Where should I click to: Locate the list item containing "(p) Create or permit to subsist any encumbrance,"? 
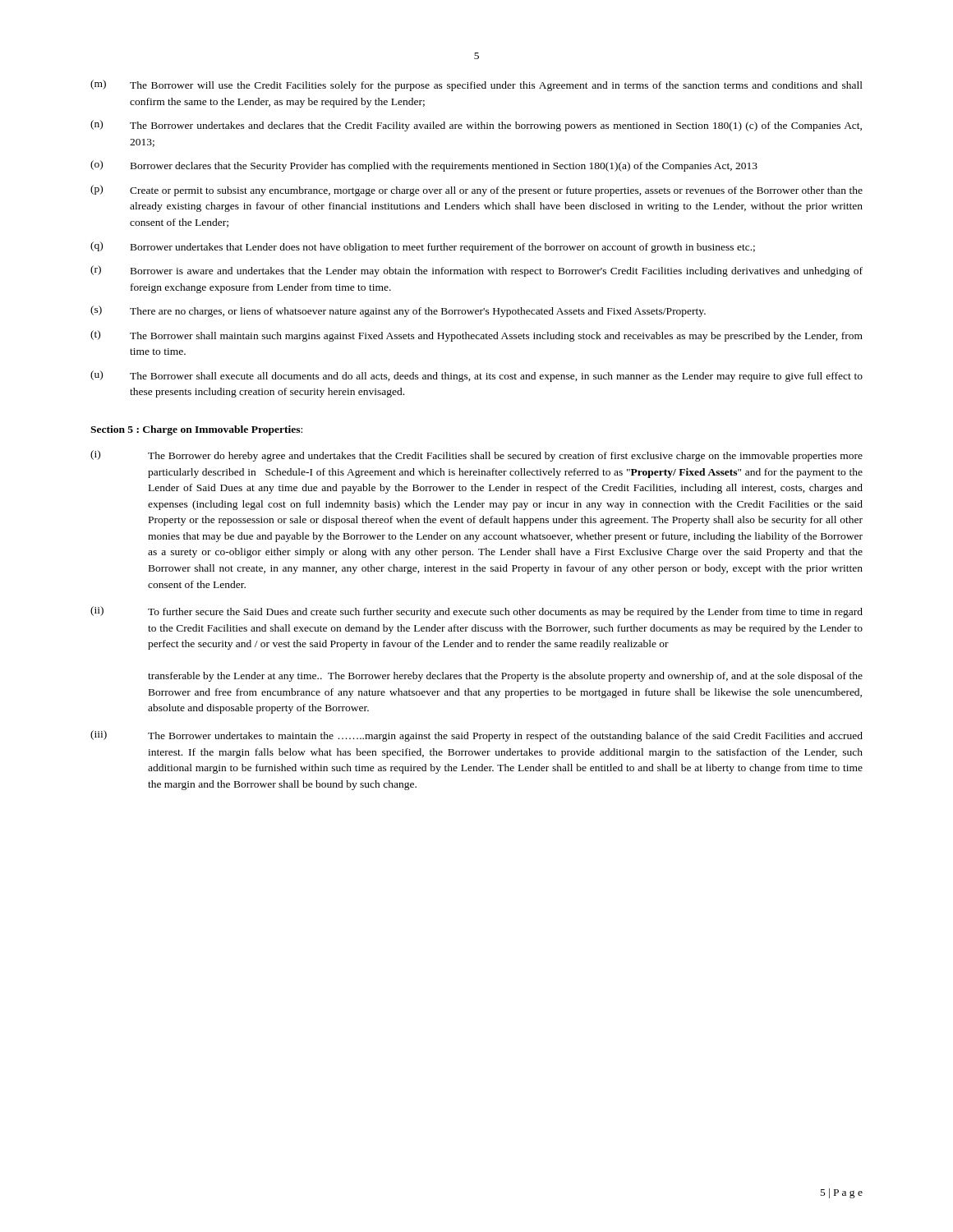(476, 206)
